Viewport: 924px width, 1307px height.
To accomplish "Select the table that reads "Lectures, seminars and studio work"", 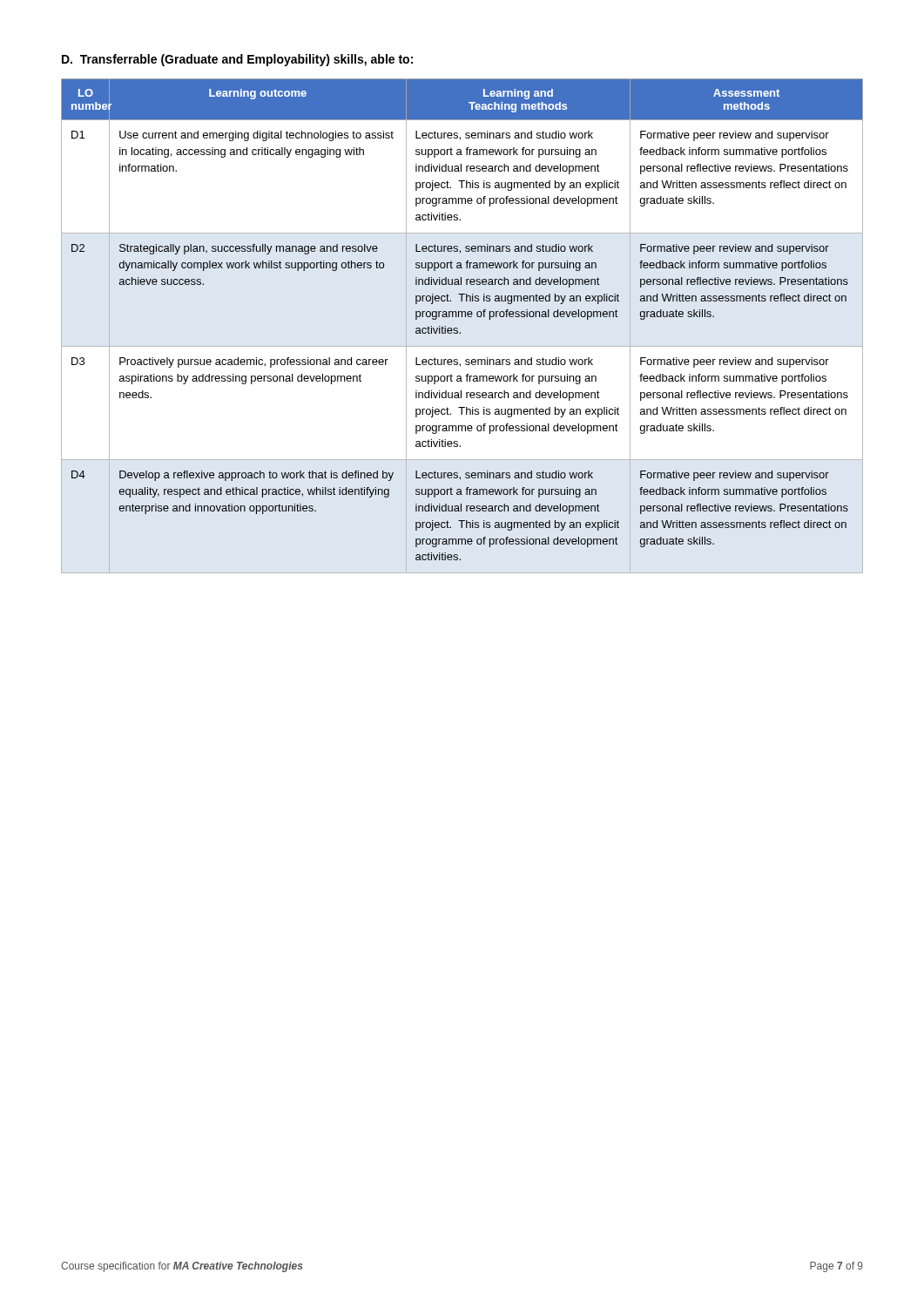I will pyautogui.click(x=462, y=326).
